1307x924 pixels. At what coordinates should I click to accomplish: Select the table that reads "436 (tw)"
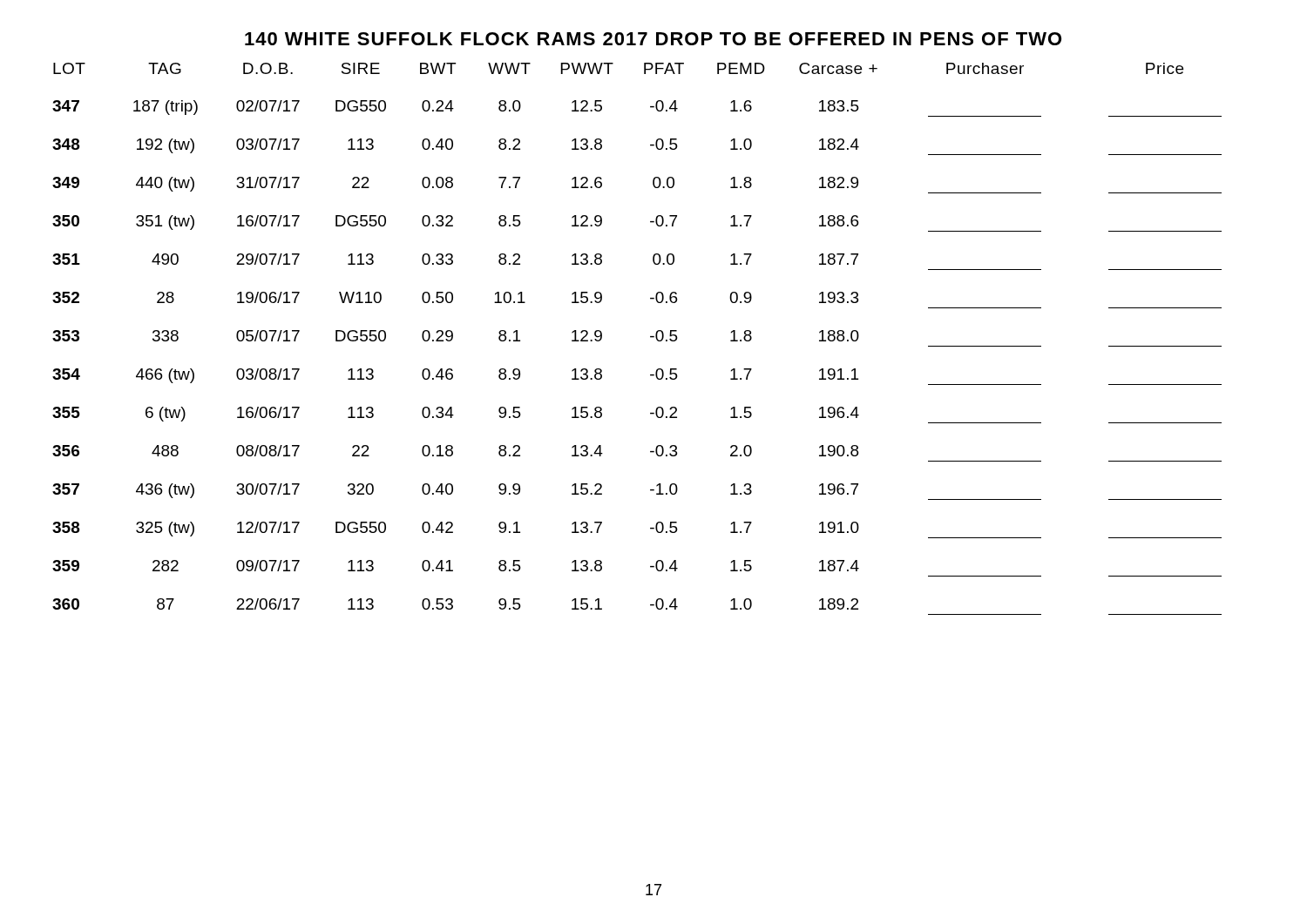(654, 339)
